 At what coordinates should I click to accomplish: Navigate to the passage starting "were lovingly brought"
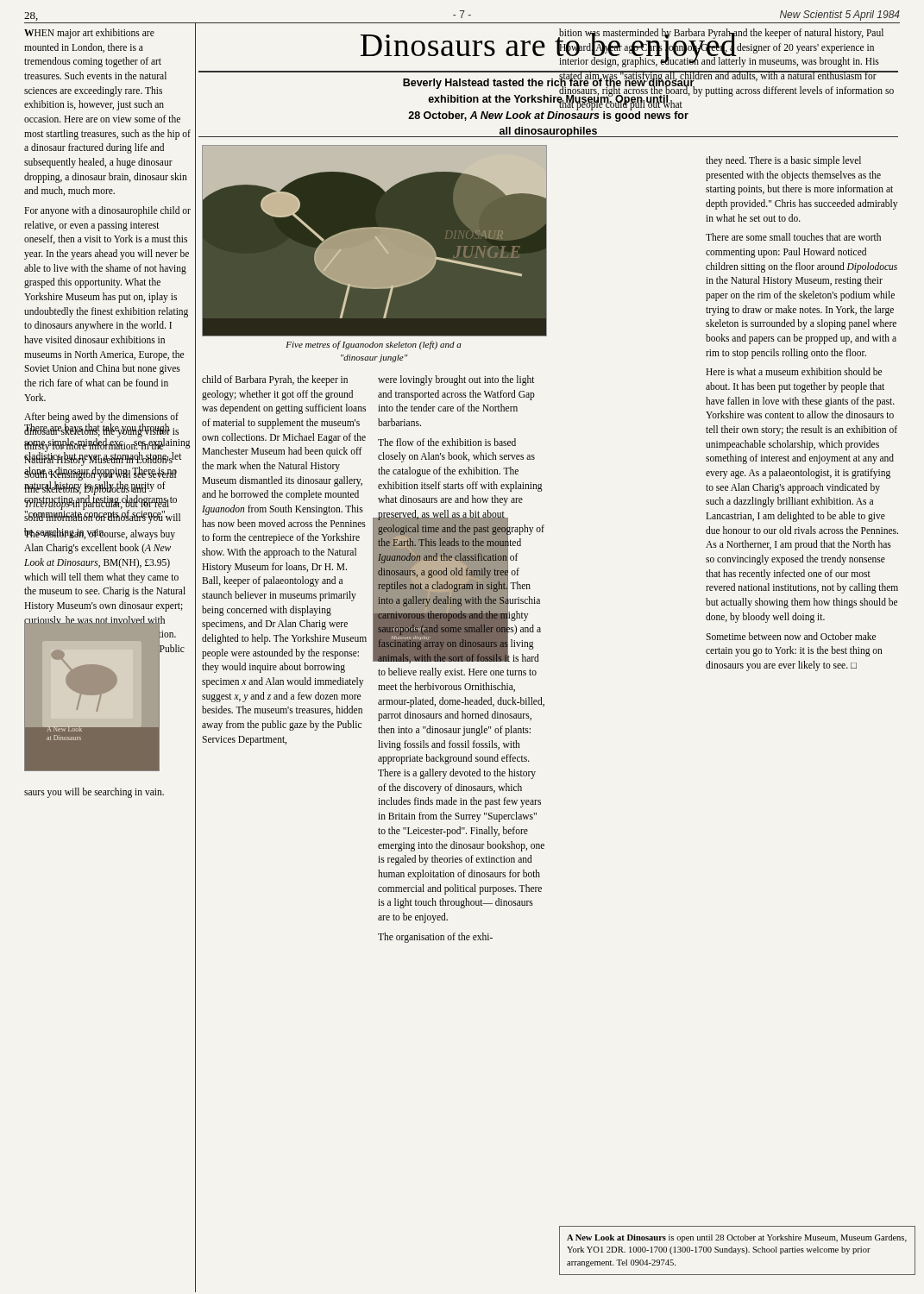462,658
